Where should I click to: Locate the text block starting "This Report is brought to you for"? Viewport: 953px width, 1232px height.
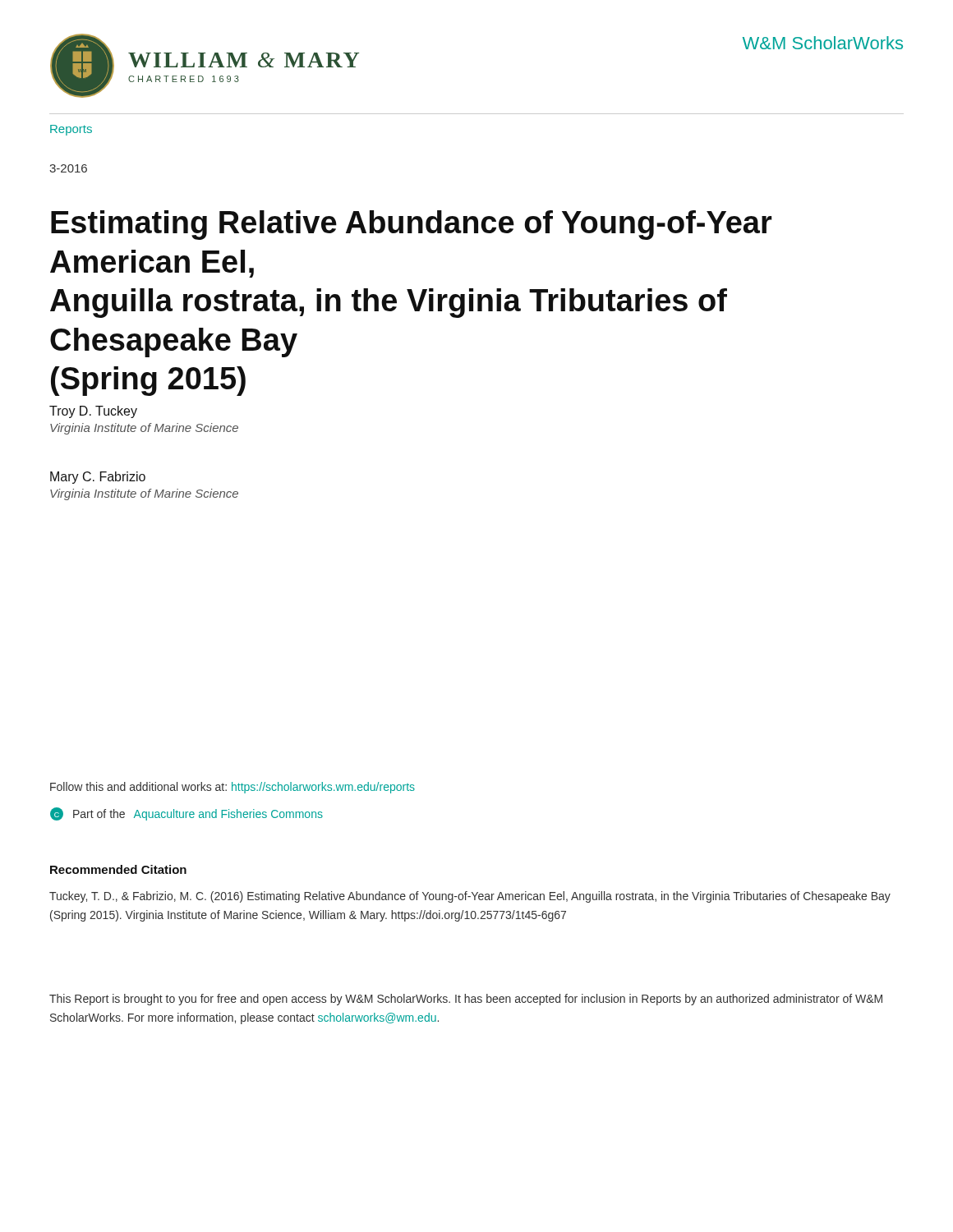click(x=466, y=1008)
